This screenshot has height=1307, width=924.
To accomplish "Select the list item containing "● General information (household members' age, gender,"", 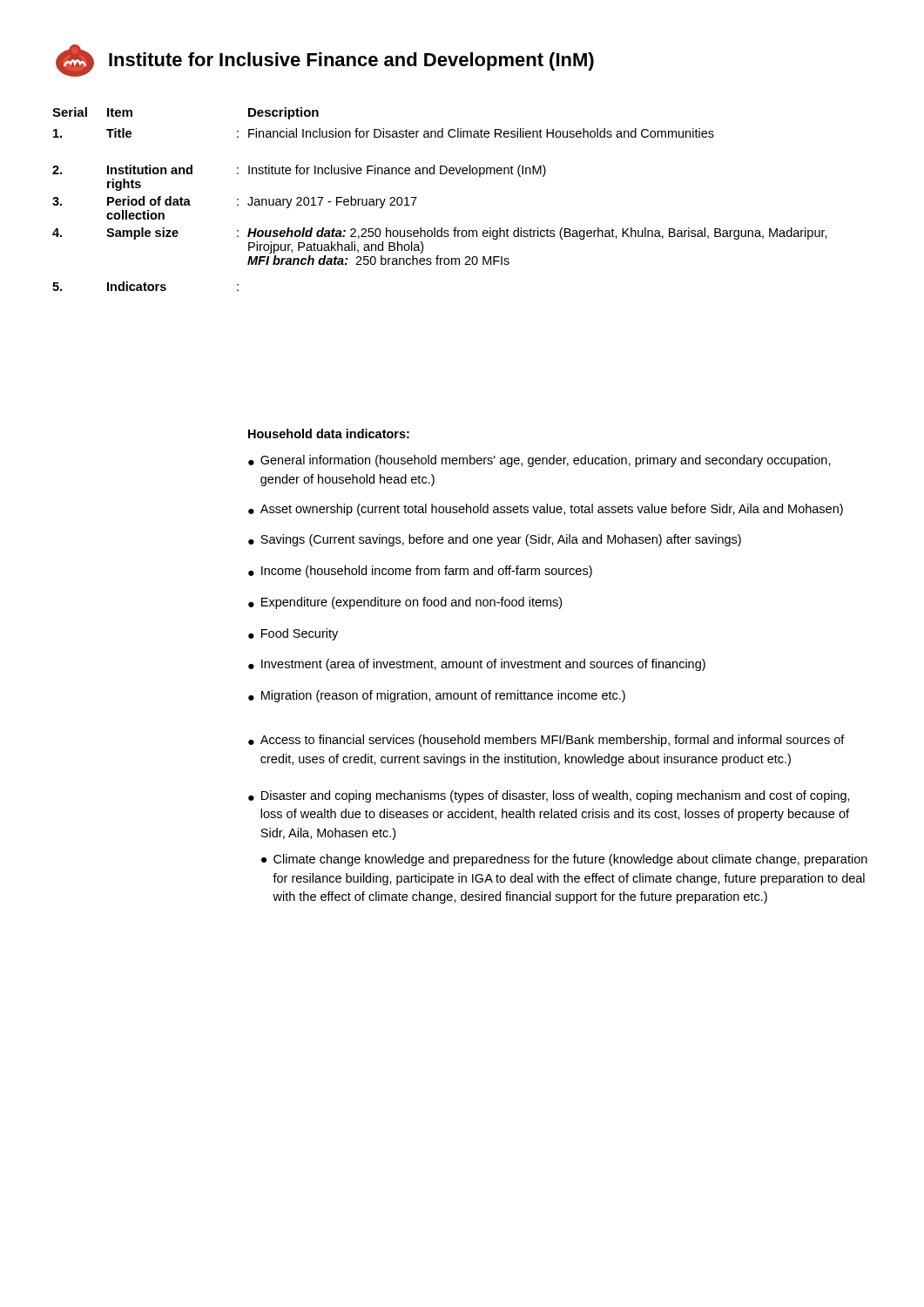I will (560, 470).
